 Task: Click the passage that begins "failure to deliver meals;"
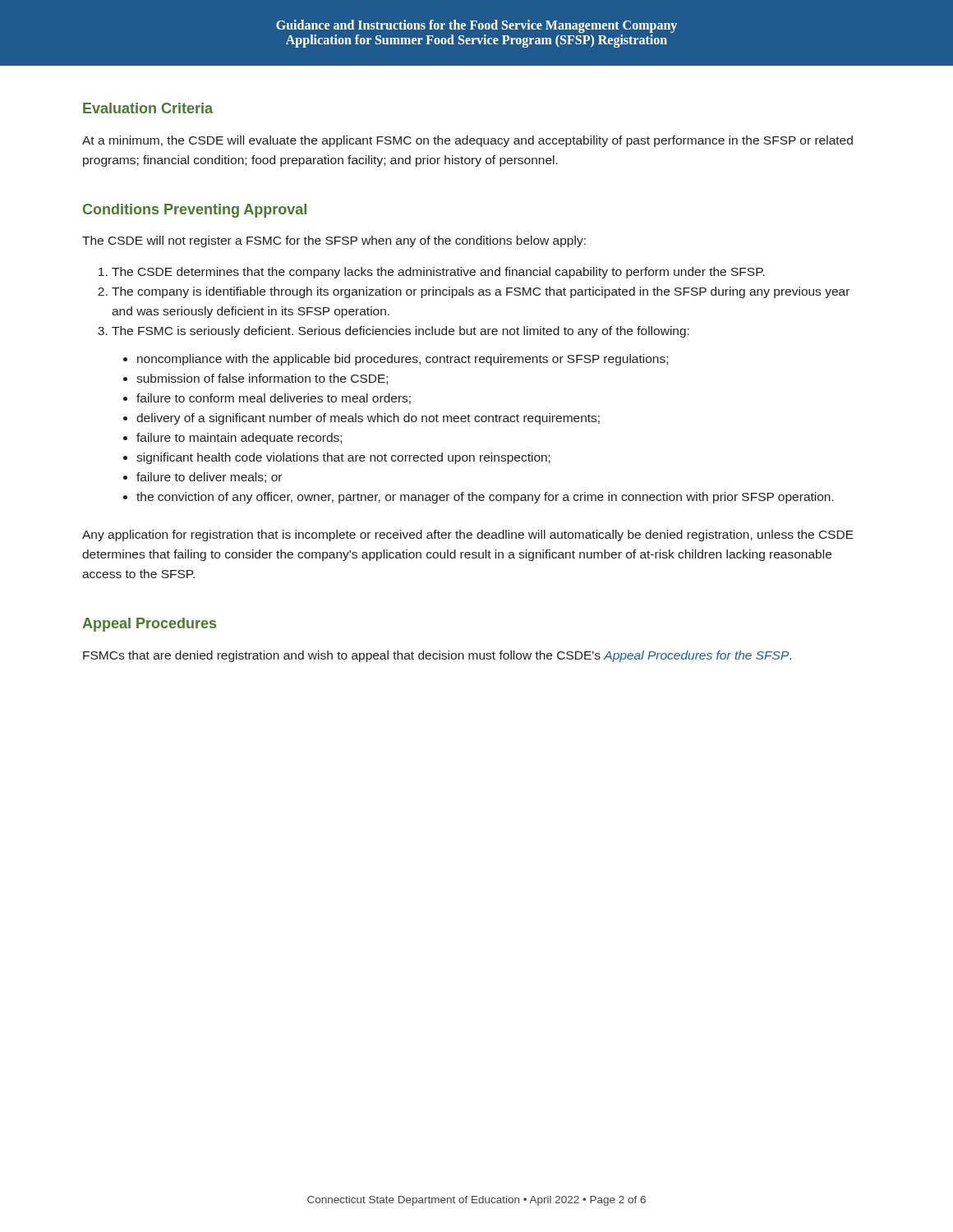coord(209,478)
